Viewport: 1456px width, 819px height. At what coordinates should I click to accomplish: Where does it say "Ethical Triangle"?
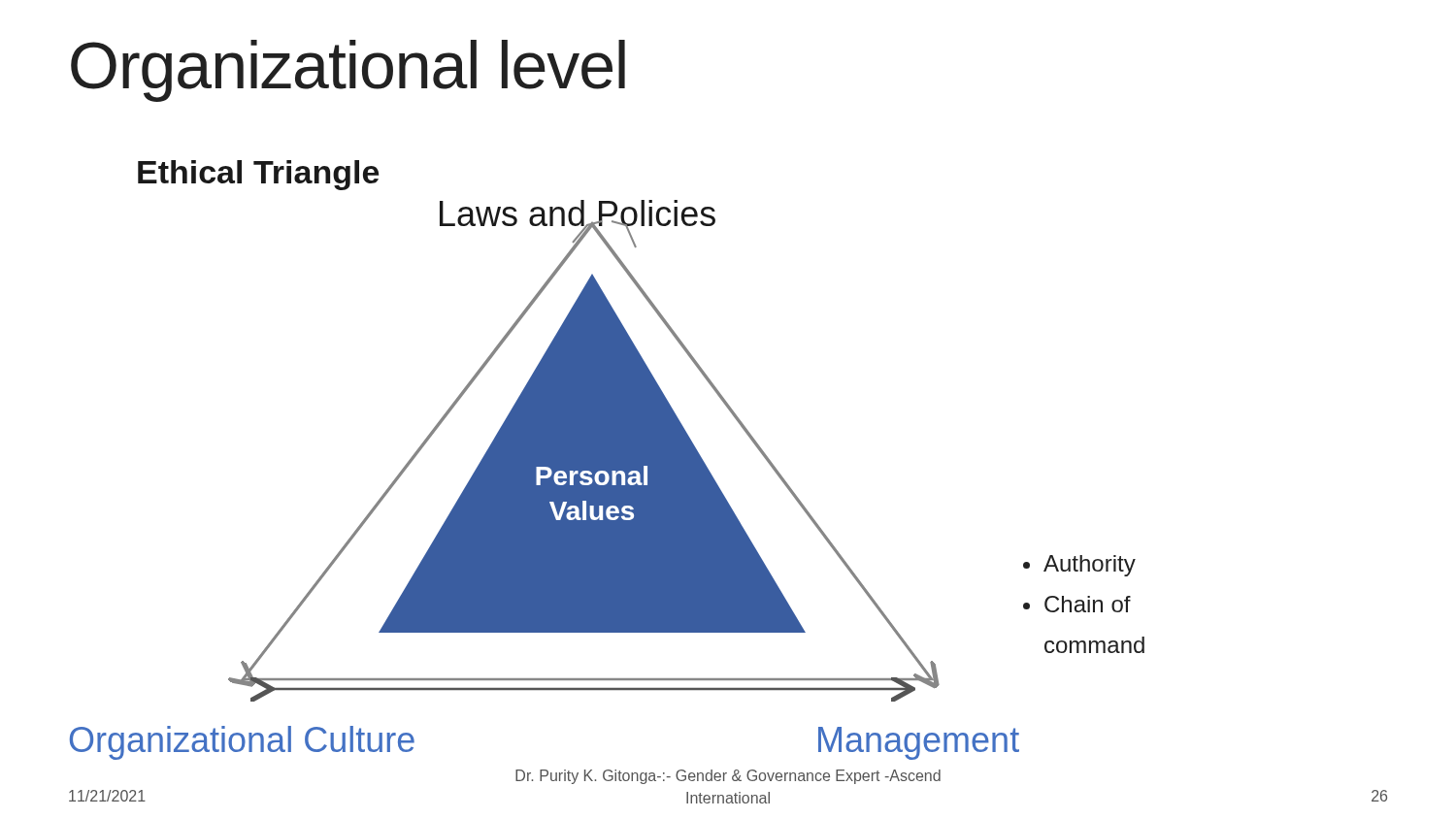point(258,172)
